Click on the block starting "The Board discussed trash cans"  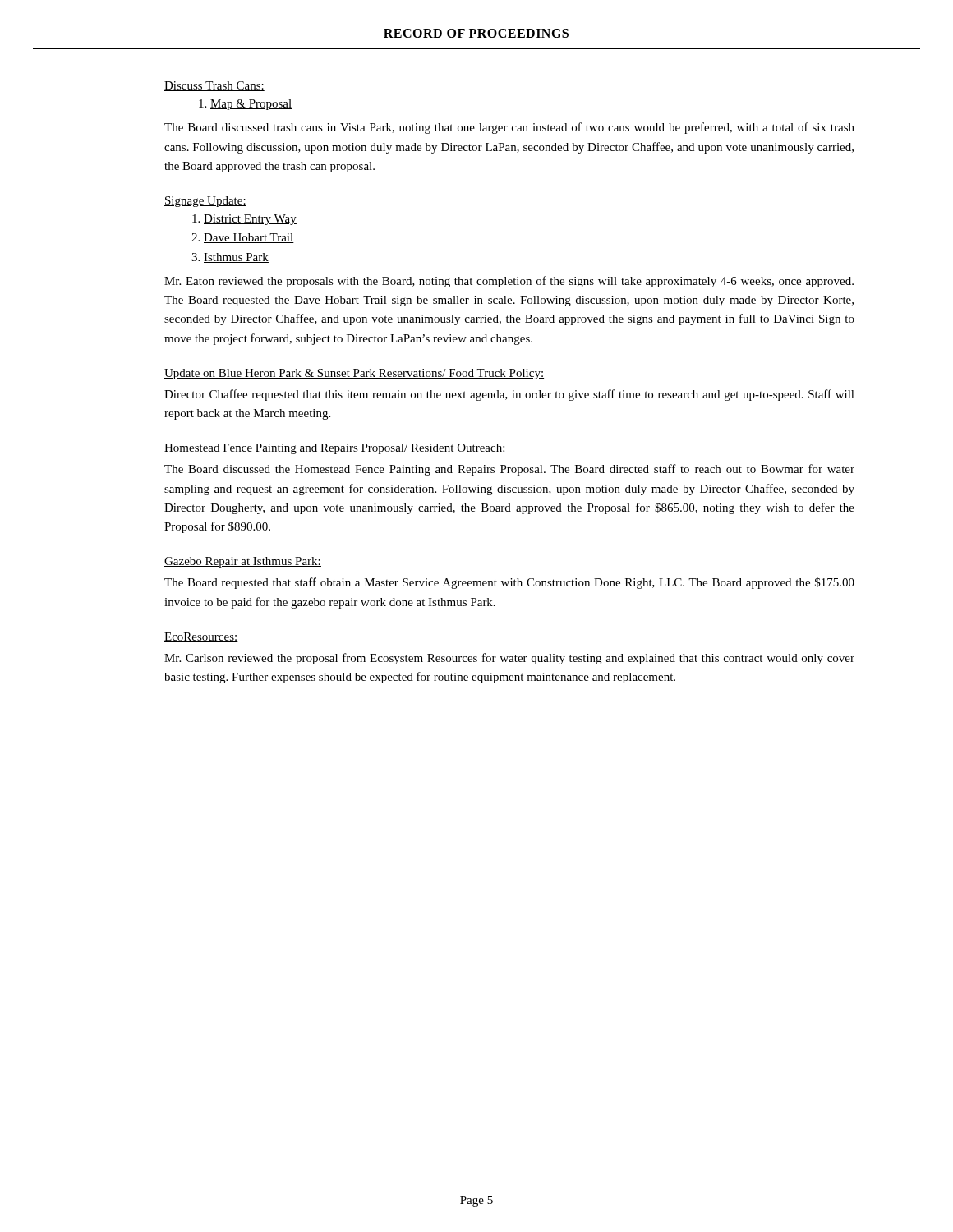pos(509,147)
